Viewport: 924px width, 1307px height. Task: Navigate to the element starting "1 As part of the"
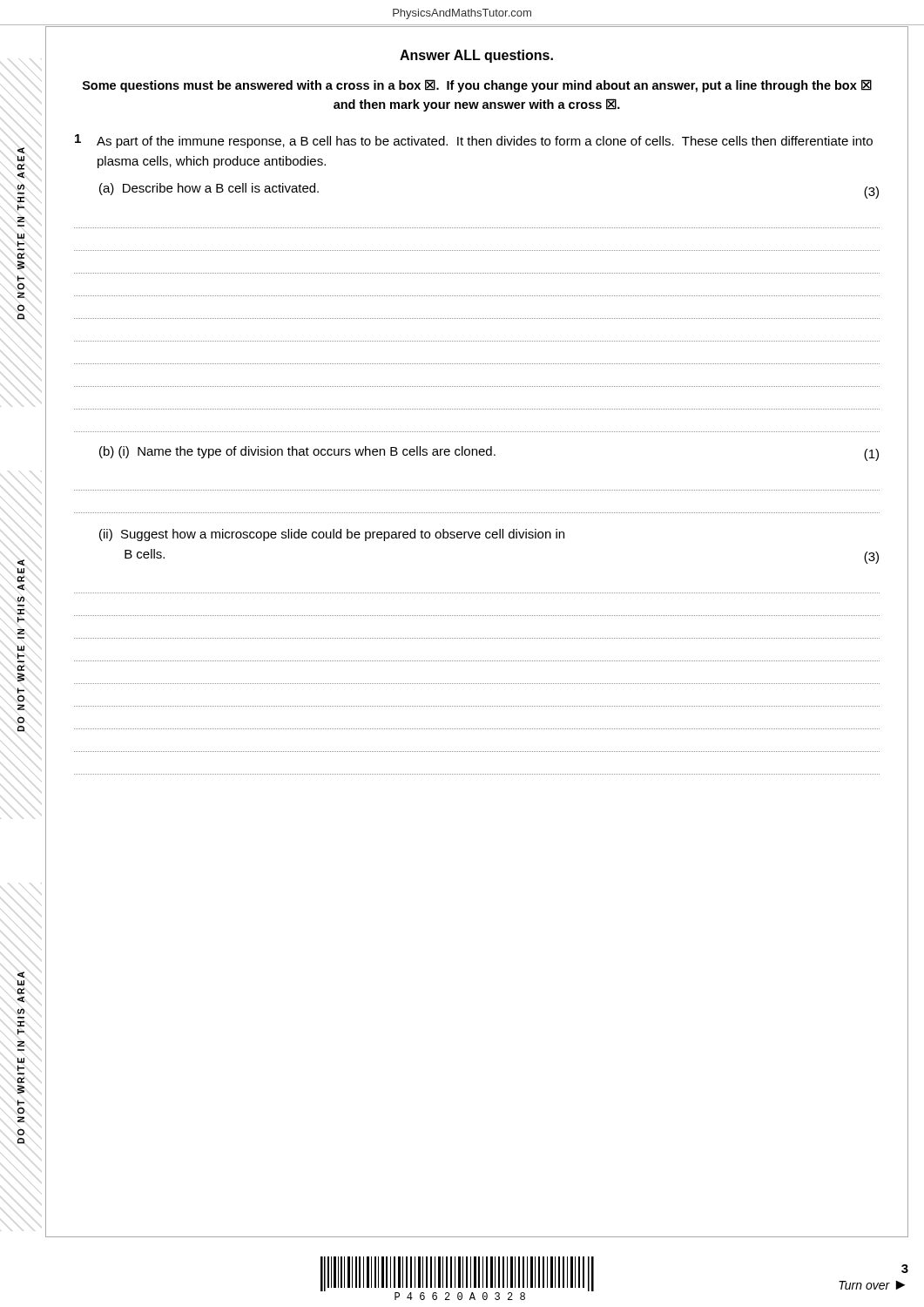pos(477,151)
